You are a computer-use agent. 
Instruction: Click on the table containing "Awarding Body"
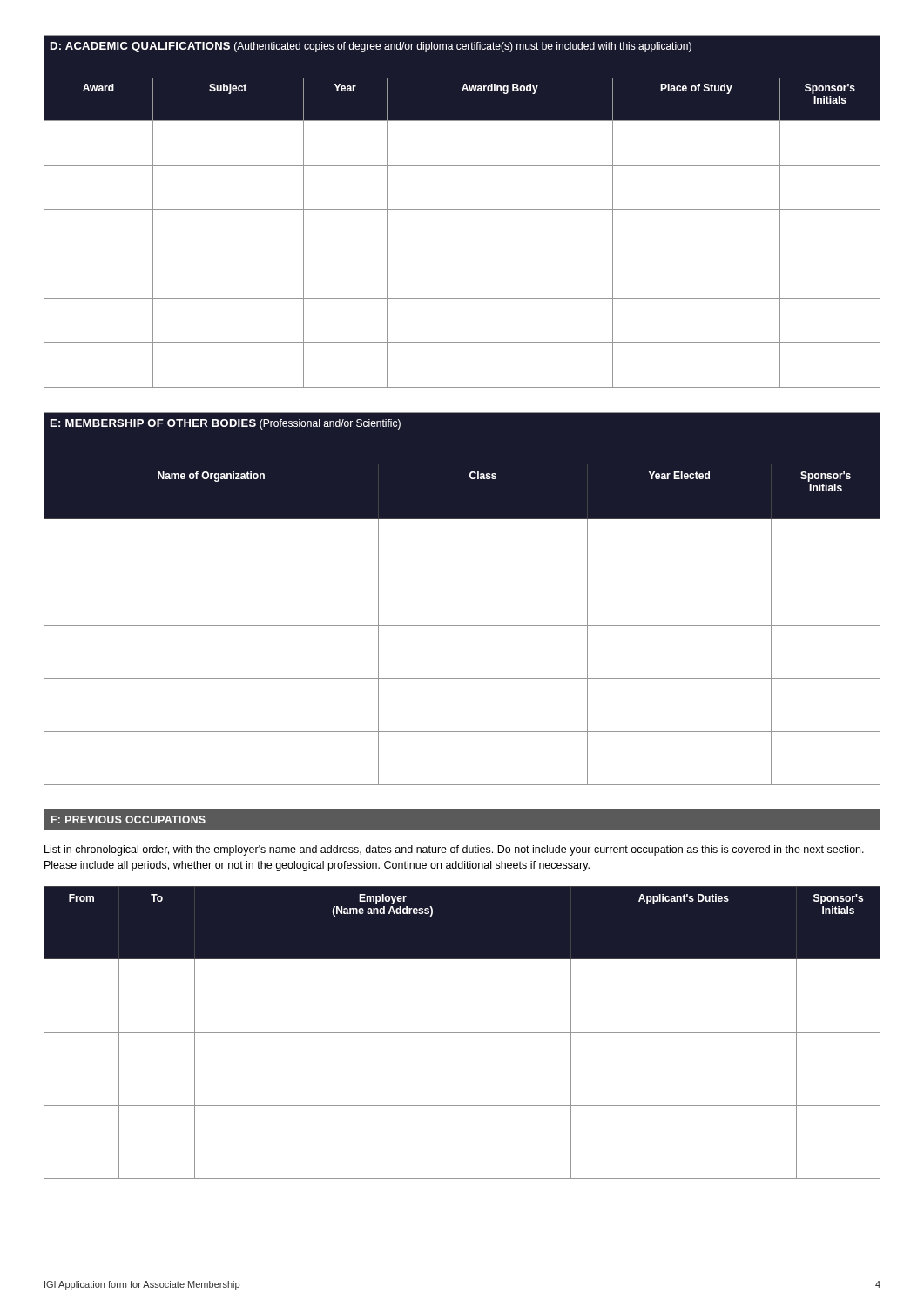point(462,211)
